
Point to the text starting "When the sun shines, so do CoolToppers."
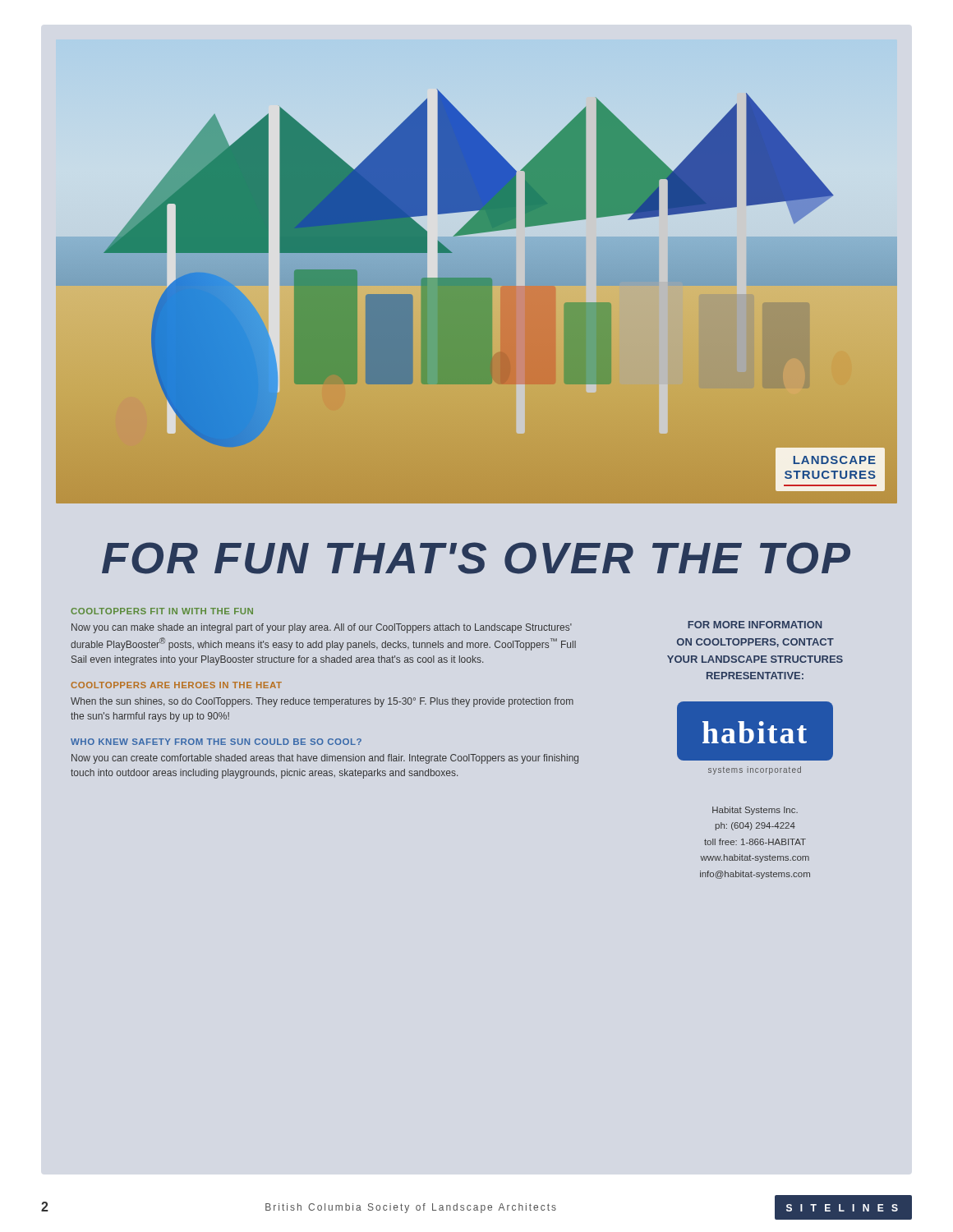[x=329, y=709]
